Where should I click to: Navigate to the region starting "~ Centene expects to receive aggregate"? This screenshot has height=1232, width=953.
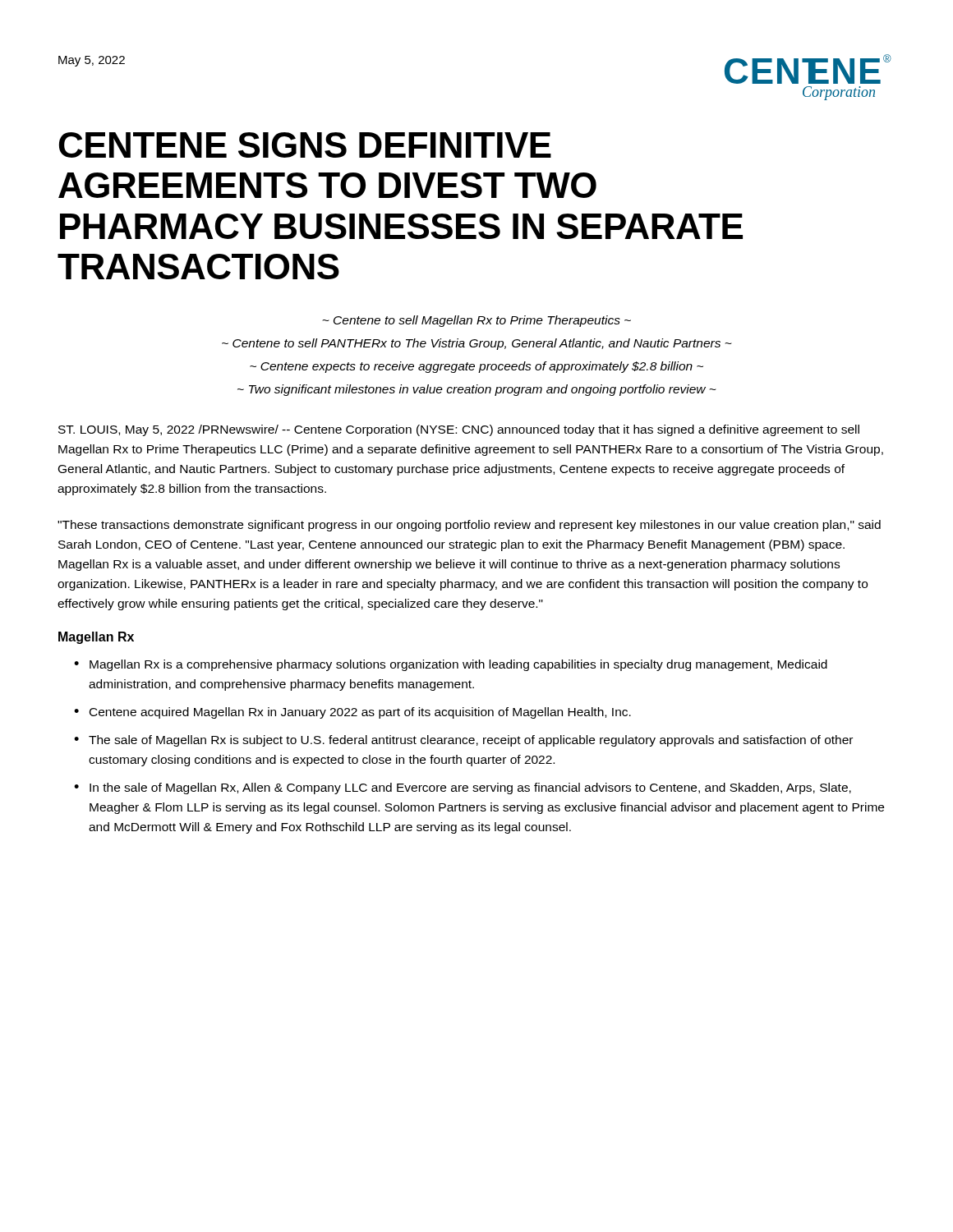[476, 366]
